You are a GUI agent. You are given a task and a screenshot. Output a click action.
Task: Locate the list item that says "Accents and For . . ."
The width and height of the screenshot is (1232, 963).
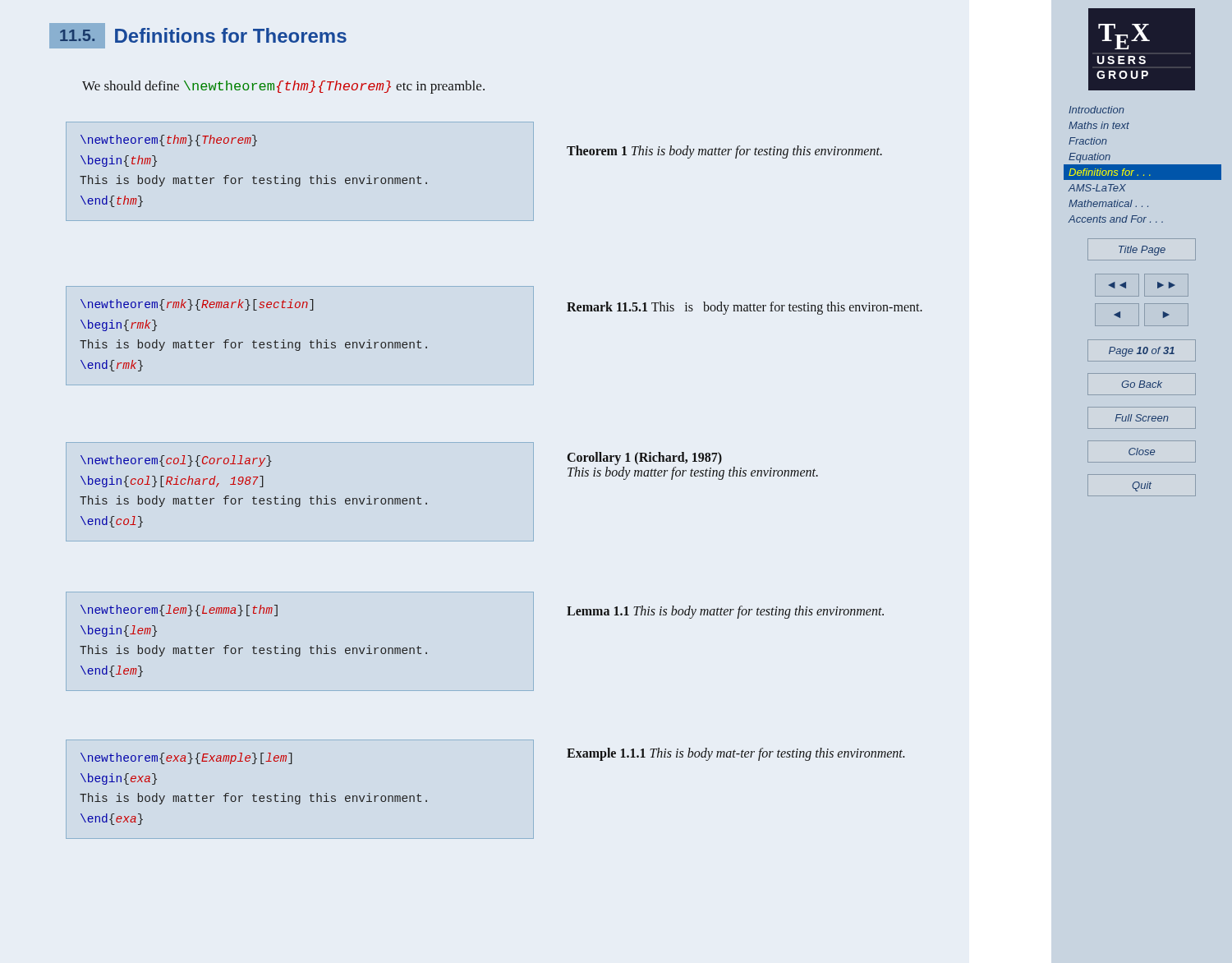[1142, 219]
